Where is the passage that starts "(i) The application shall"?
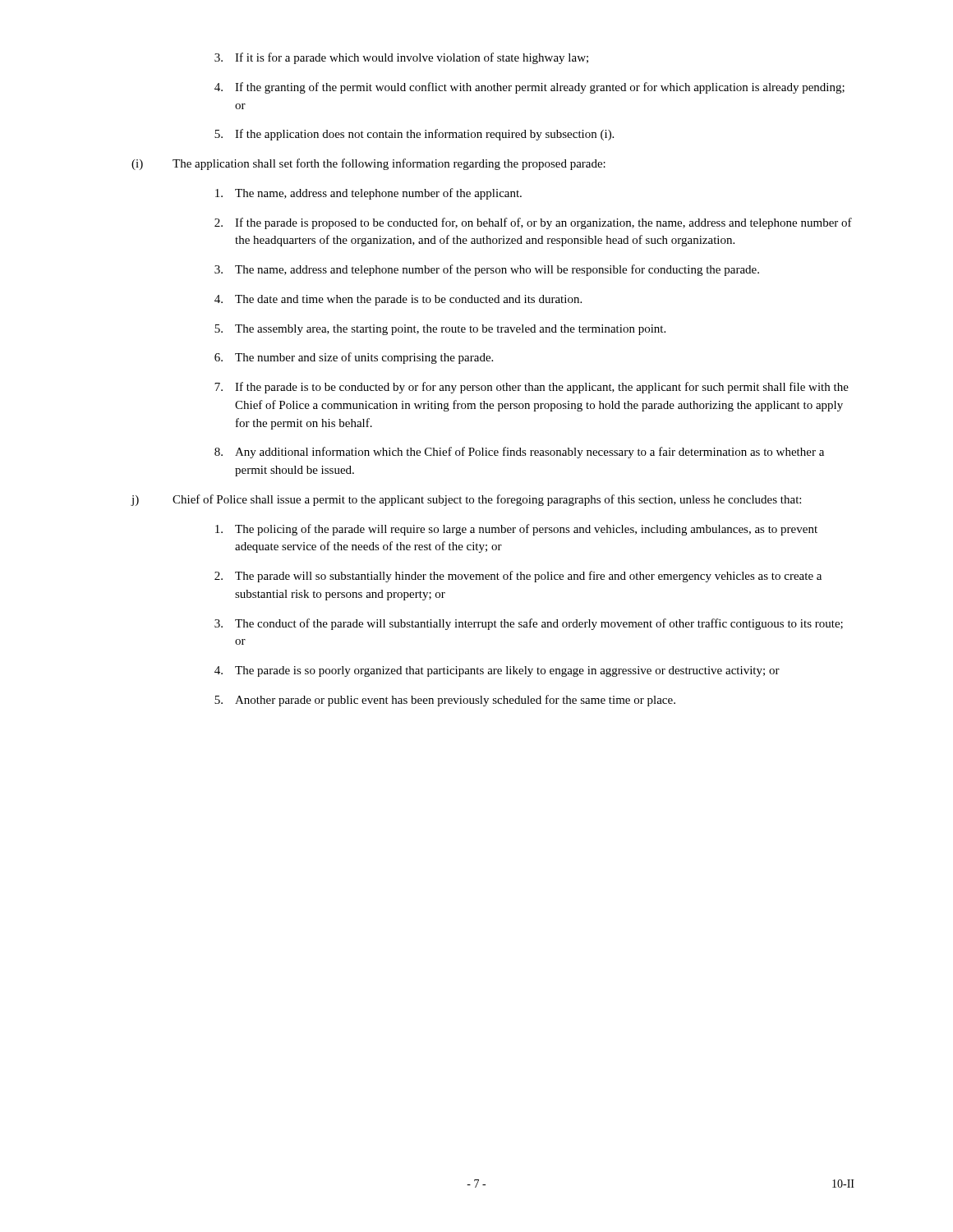 pos(493,164)
